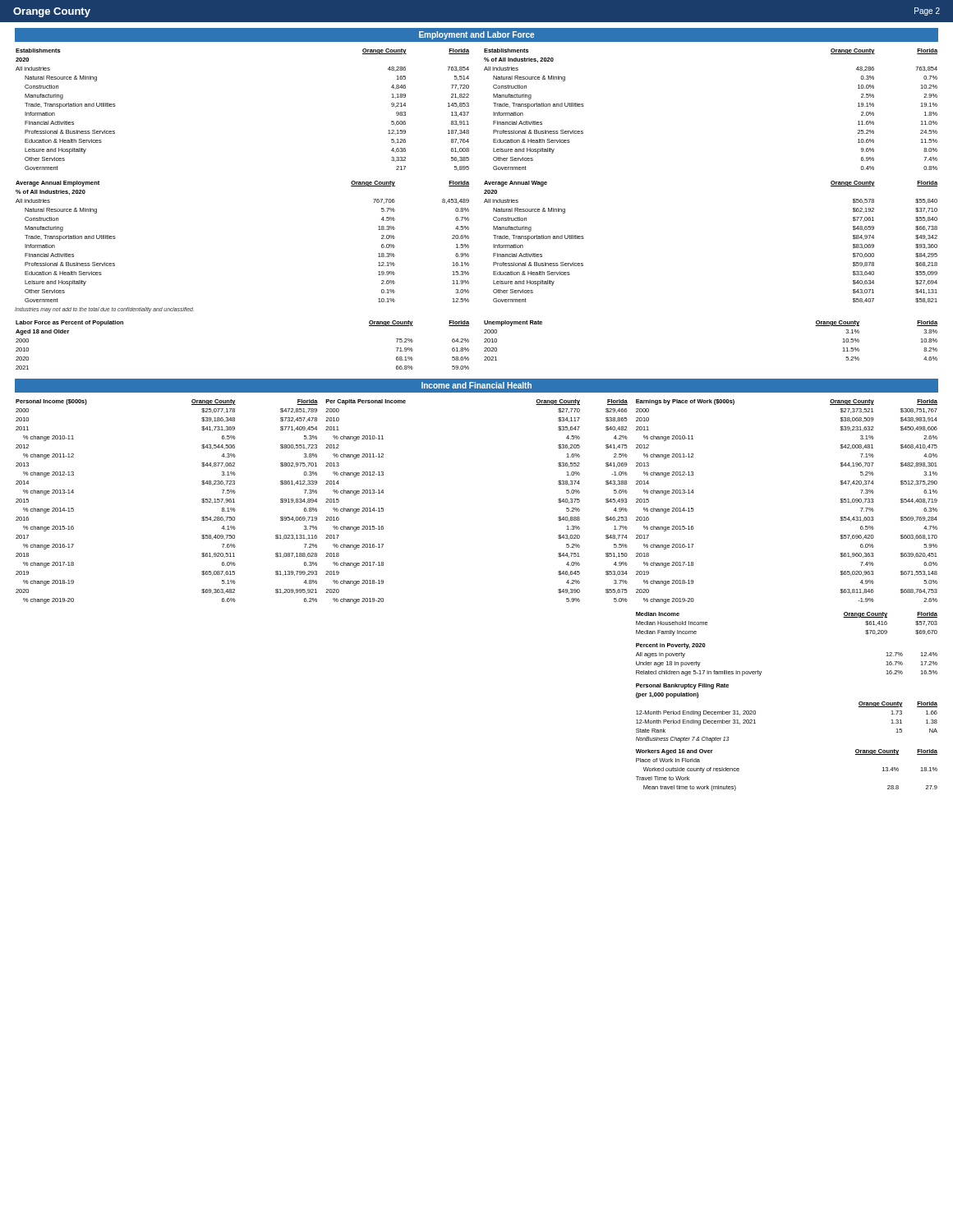Select the block starting "Income and Financial Health"

pyautogui.click(x=476, y=386)
